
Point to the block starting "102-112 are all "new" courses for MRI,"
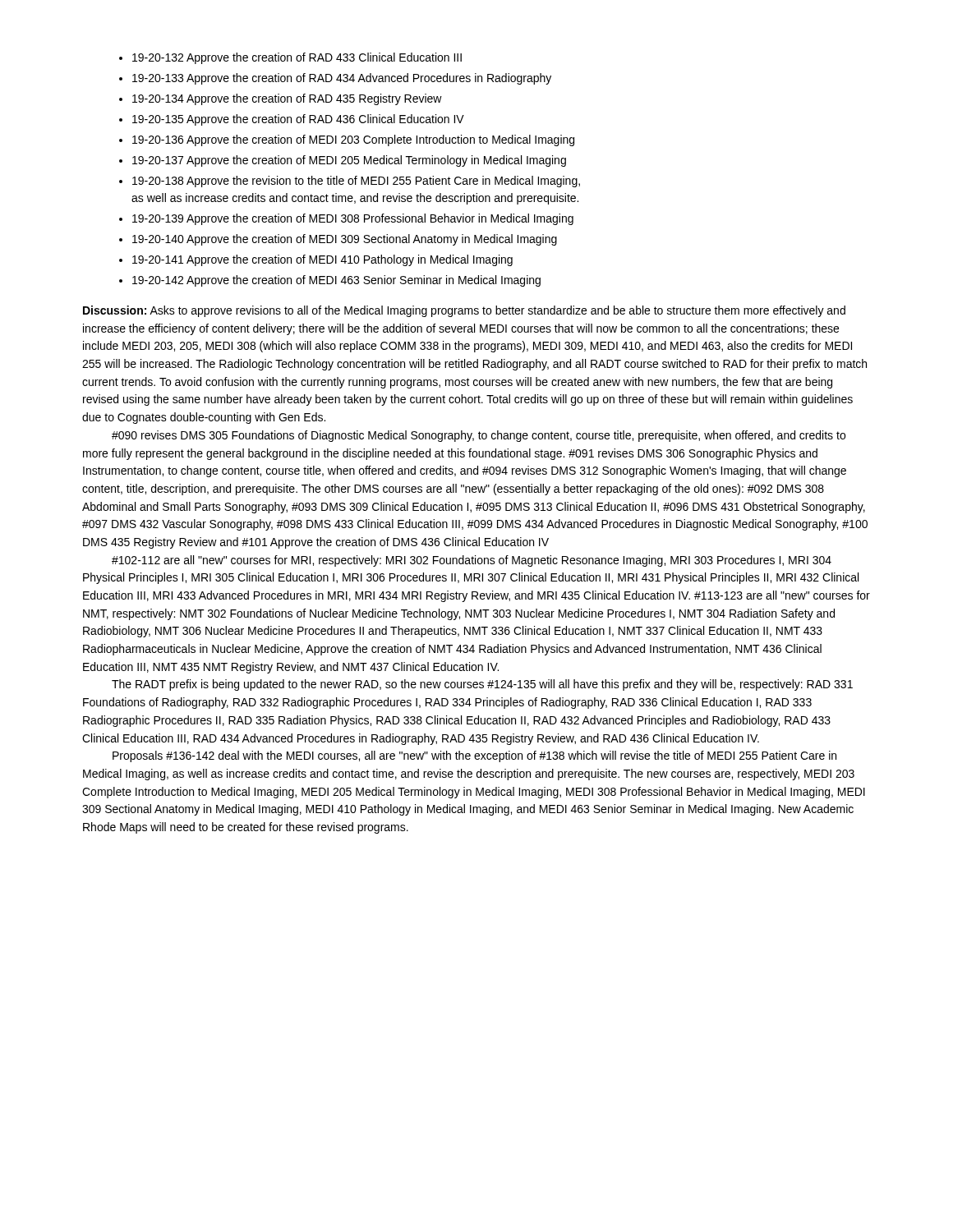(x=476, y=613)
